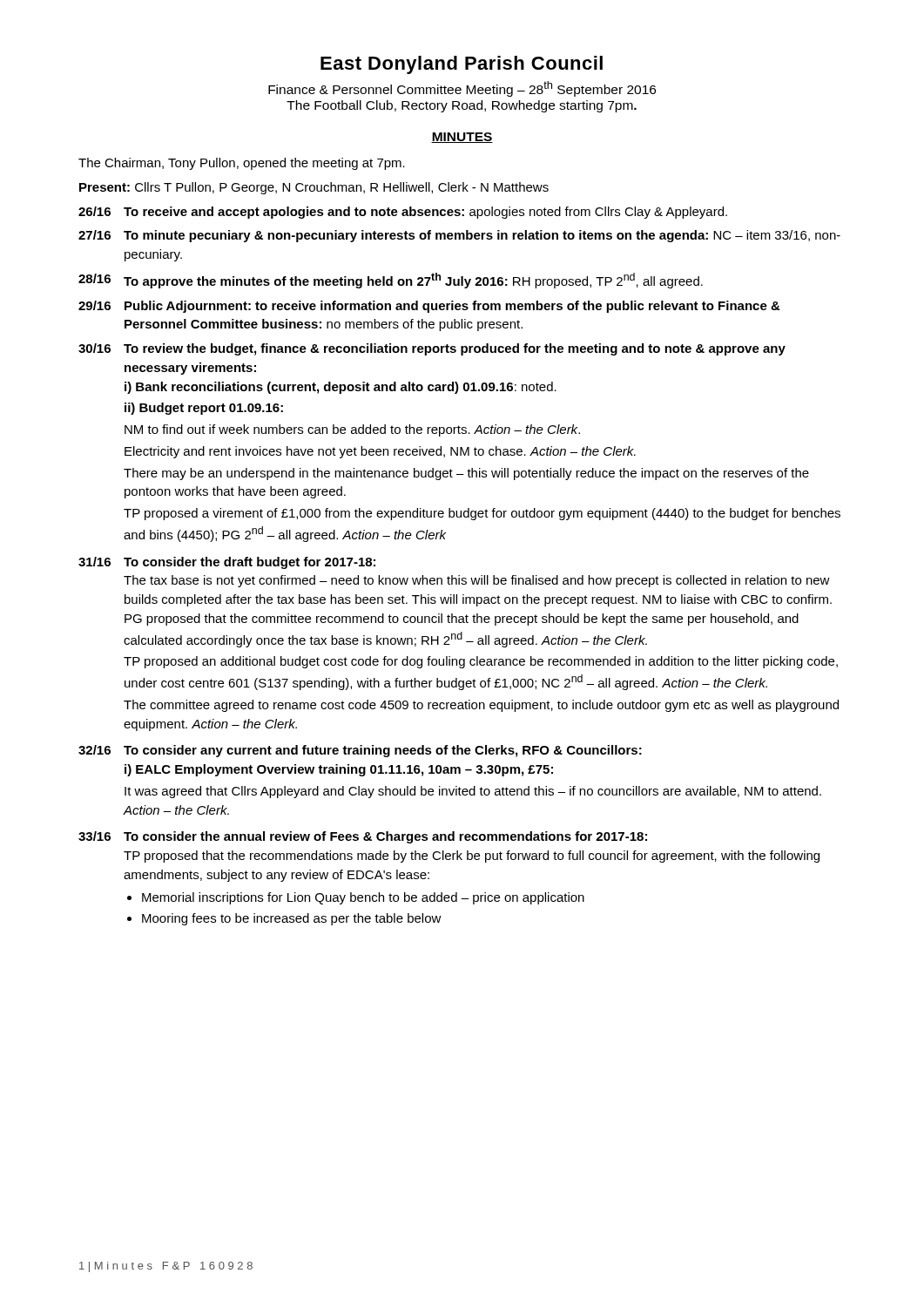Click the passage that begins "26/16 To receive and"
Screen dimensions: 1307x924
tap(462, 211)
